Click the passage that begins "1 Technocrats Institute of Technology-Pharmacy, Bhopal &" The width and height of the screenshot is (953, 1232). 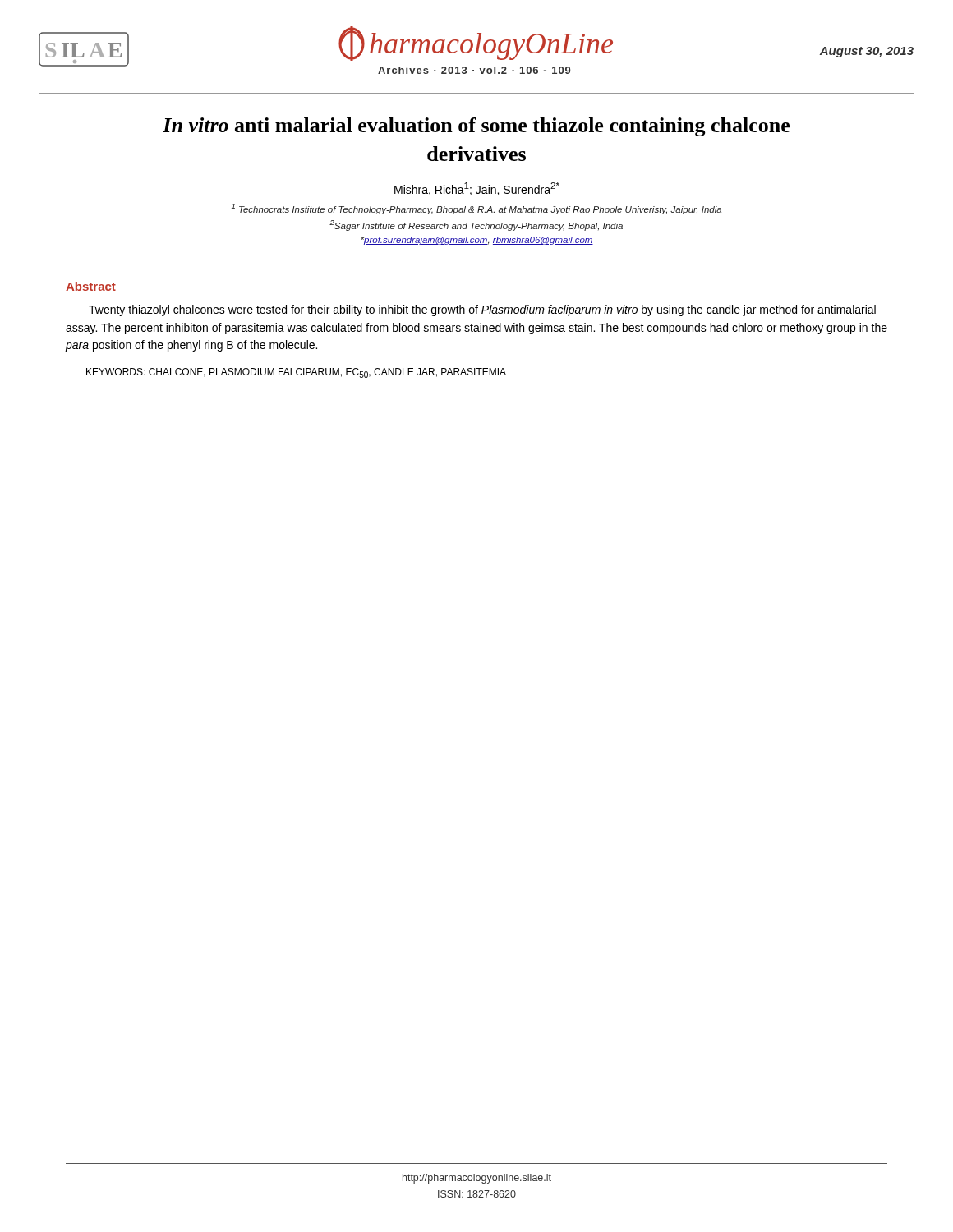click(476, 223)
